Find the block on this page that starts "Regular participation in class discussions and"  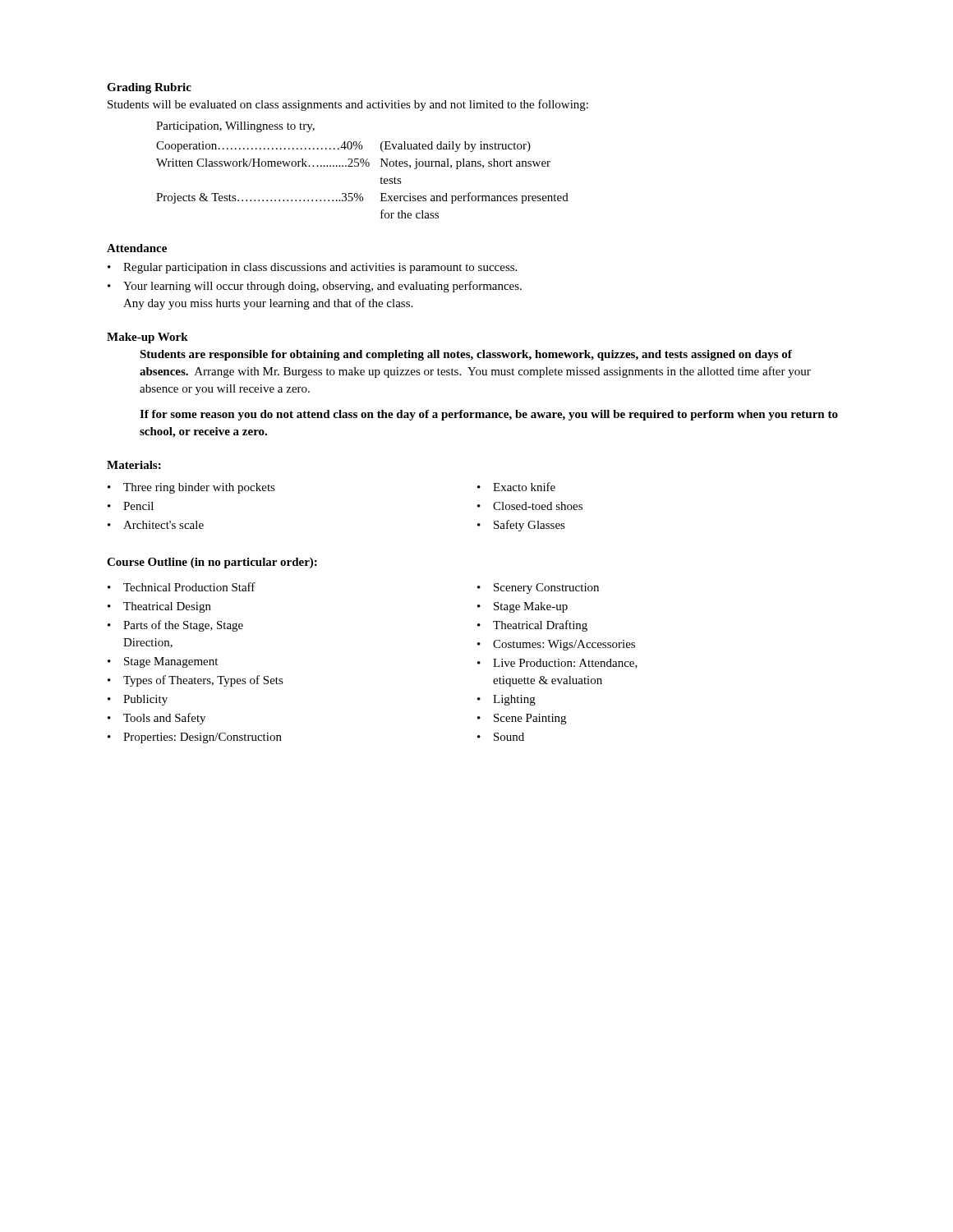321,267
